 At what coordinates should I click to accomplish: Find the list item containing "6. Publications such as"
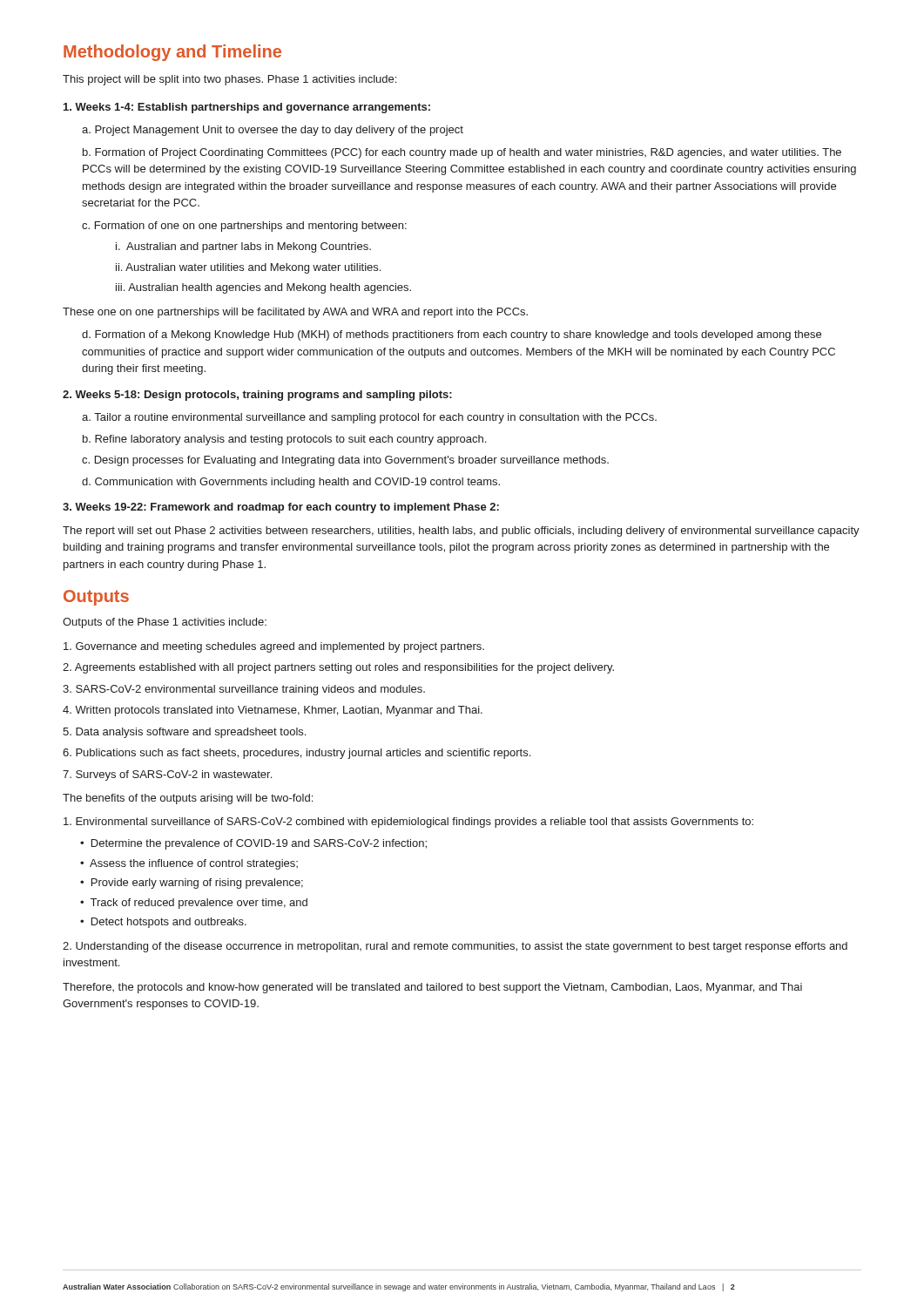click(x=297, y=752)
